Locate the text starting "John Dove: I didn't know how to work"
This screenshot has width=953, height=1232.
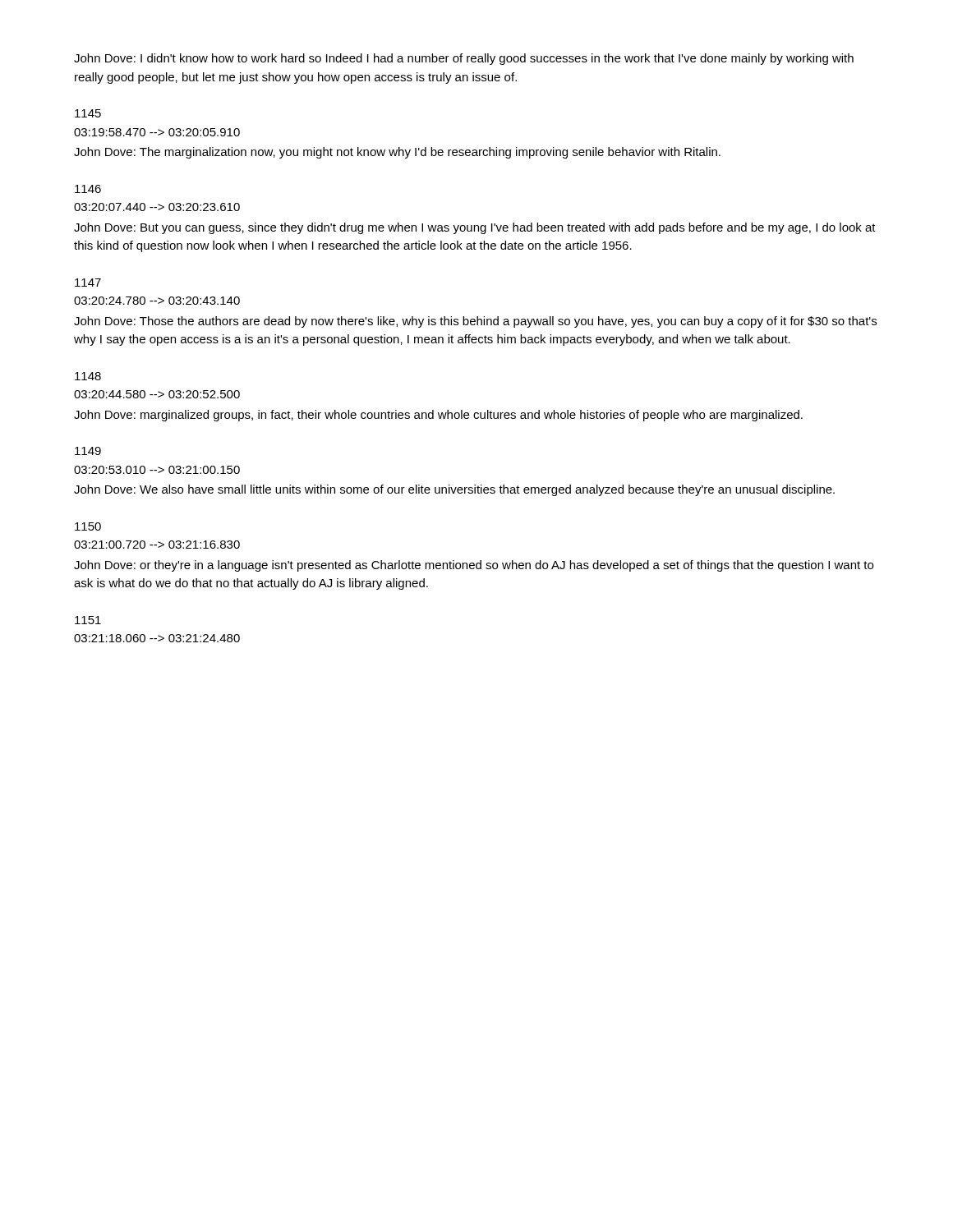tap(464, 67)
